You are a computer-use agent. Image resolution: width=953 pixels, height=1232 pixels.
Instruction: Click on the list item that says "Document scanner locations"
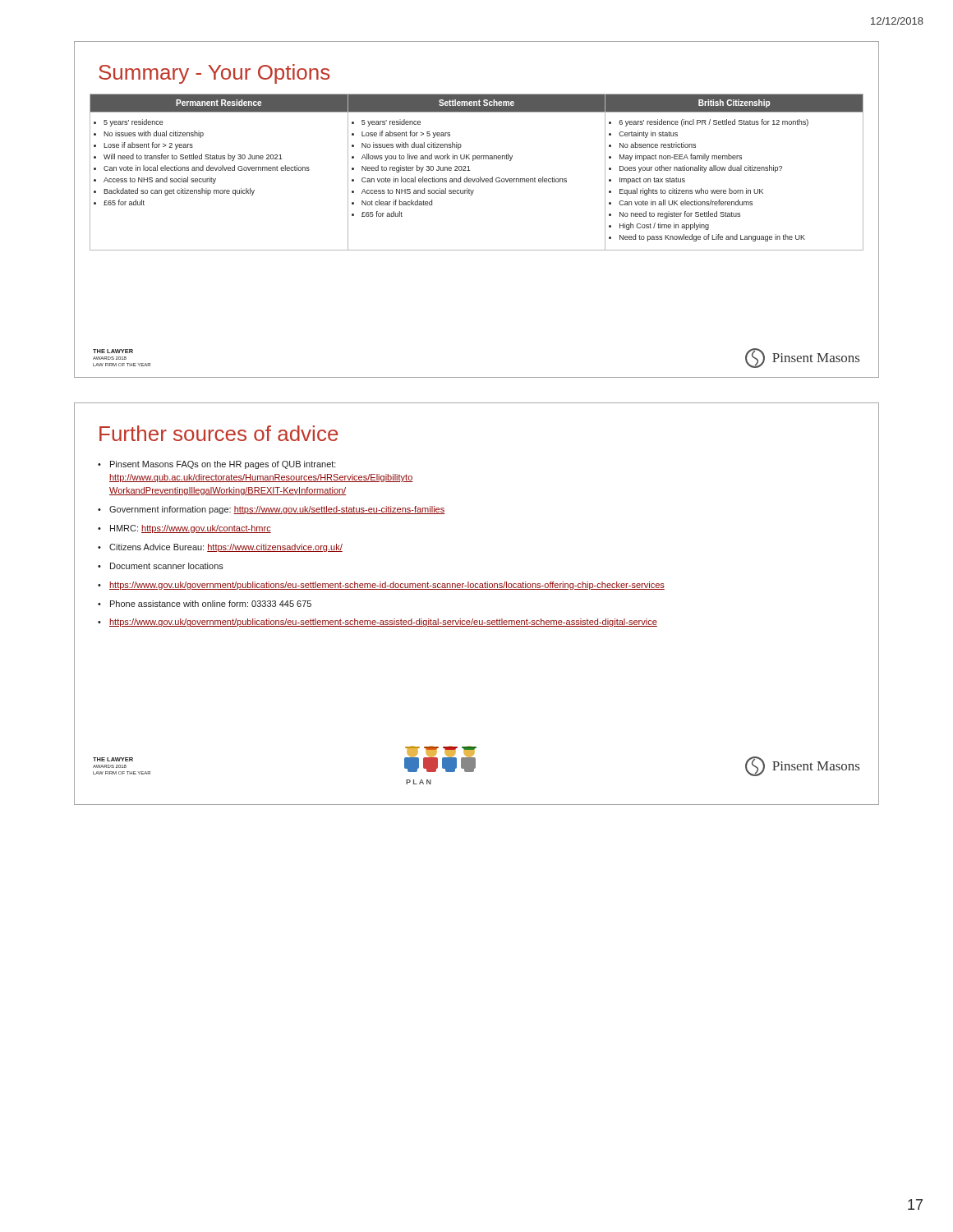166,566
